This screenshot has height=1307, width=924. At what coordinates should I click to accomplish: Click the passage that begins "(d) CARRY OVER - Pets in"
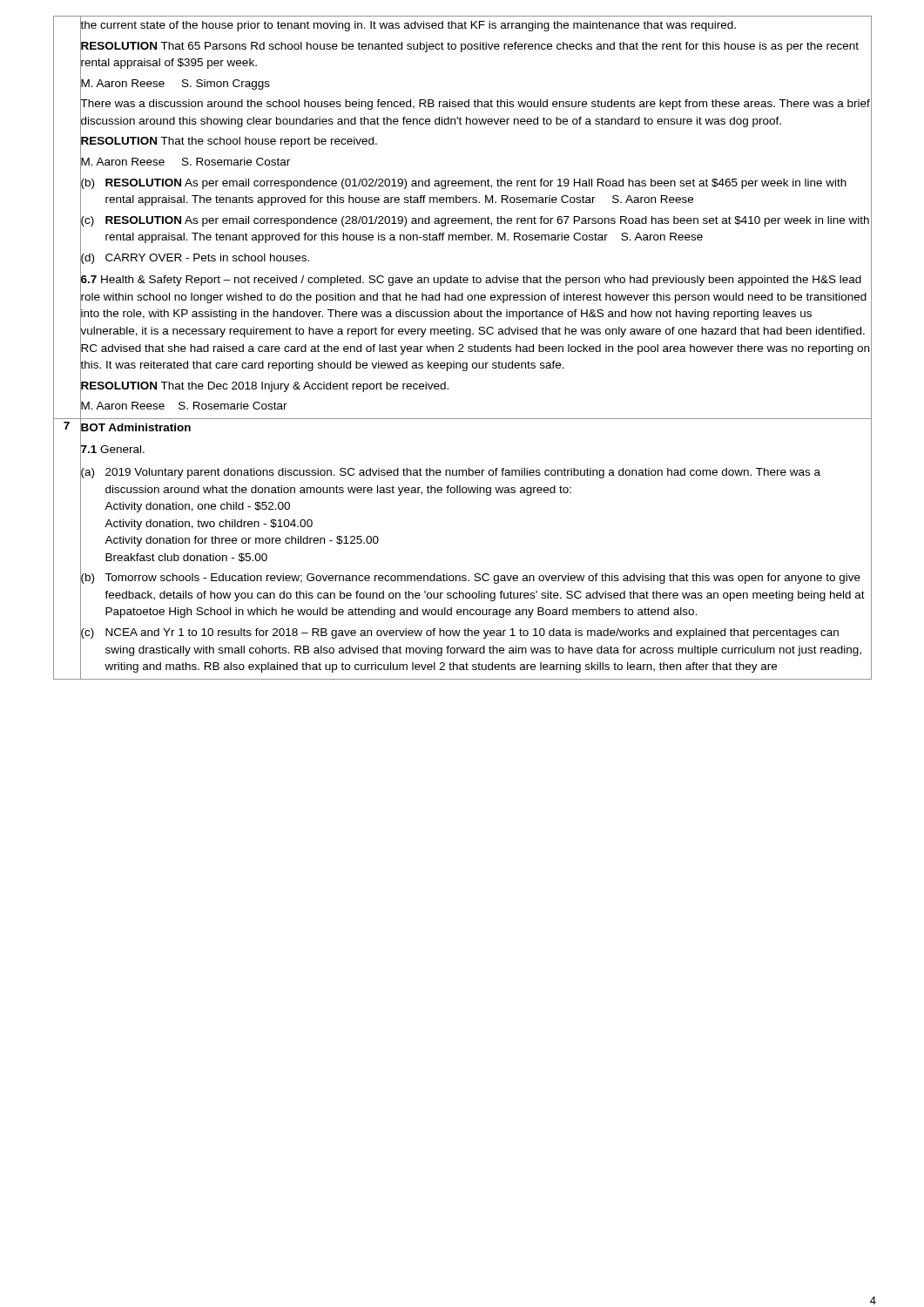click(195, 257)
